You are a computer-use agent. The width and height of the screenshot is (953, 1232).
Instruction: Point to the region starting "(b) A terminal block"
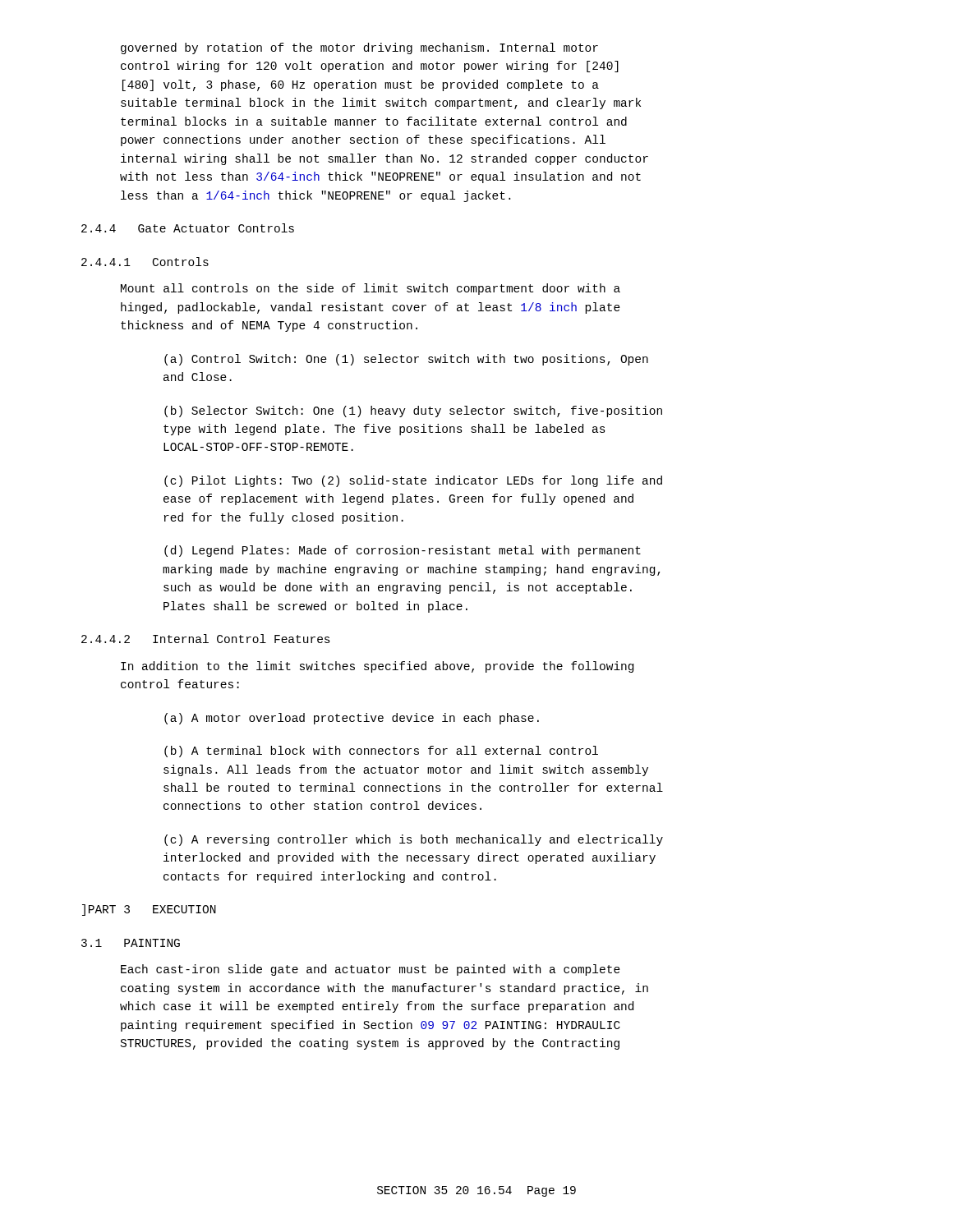point(518,779)
